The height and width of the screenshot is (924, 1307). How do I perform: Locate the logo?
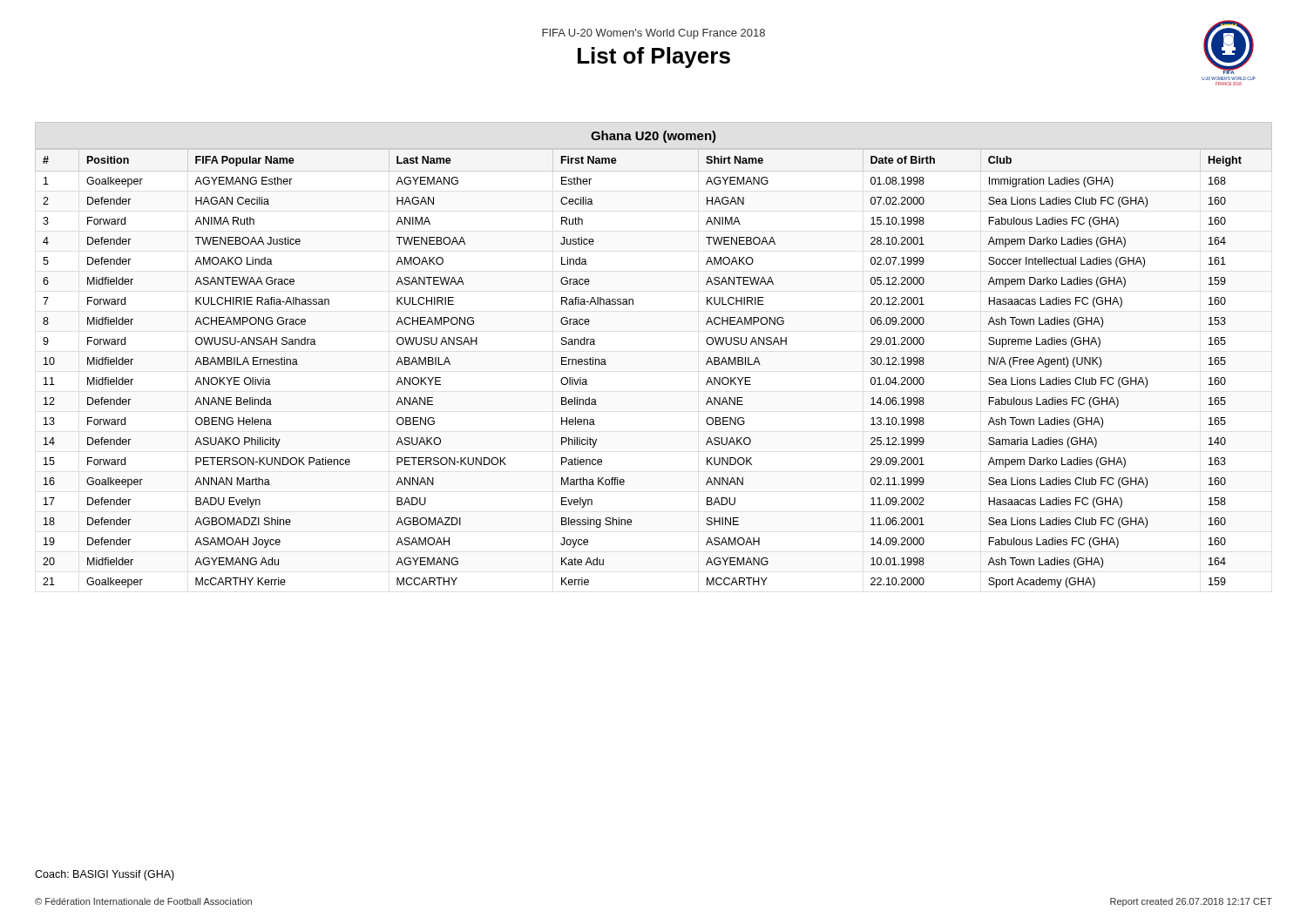[1229, 54]
